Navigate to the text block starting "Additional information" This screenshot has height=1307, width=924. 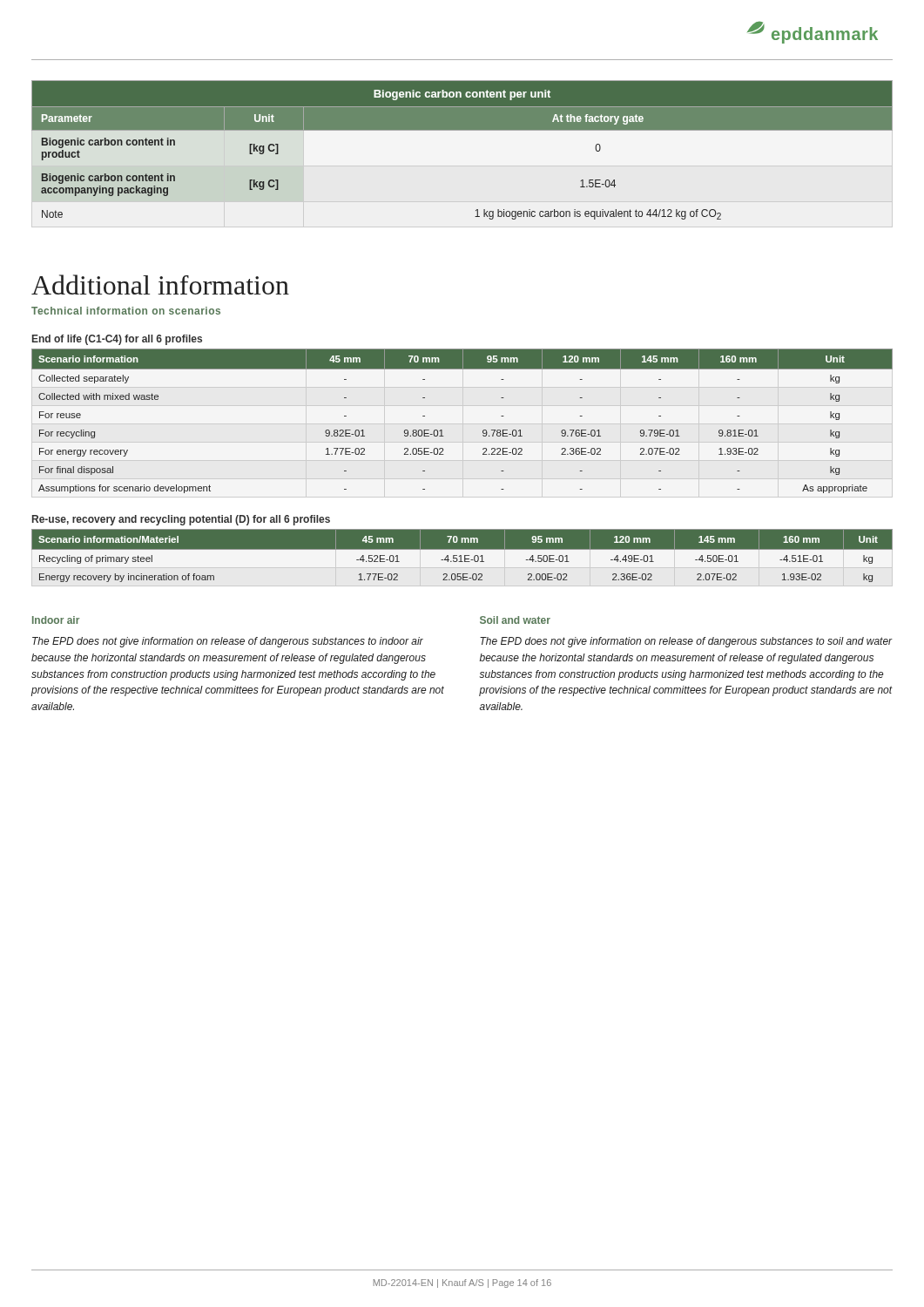pyautogui.click(x=160, y=285)
